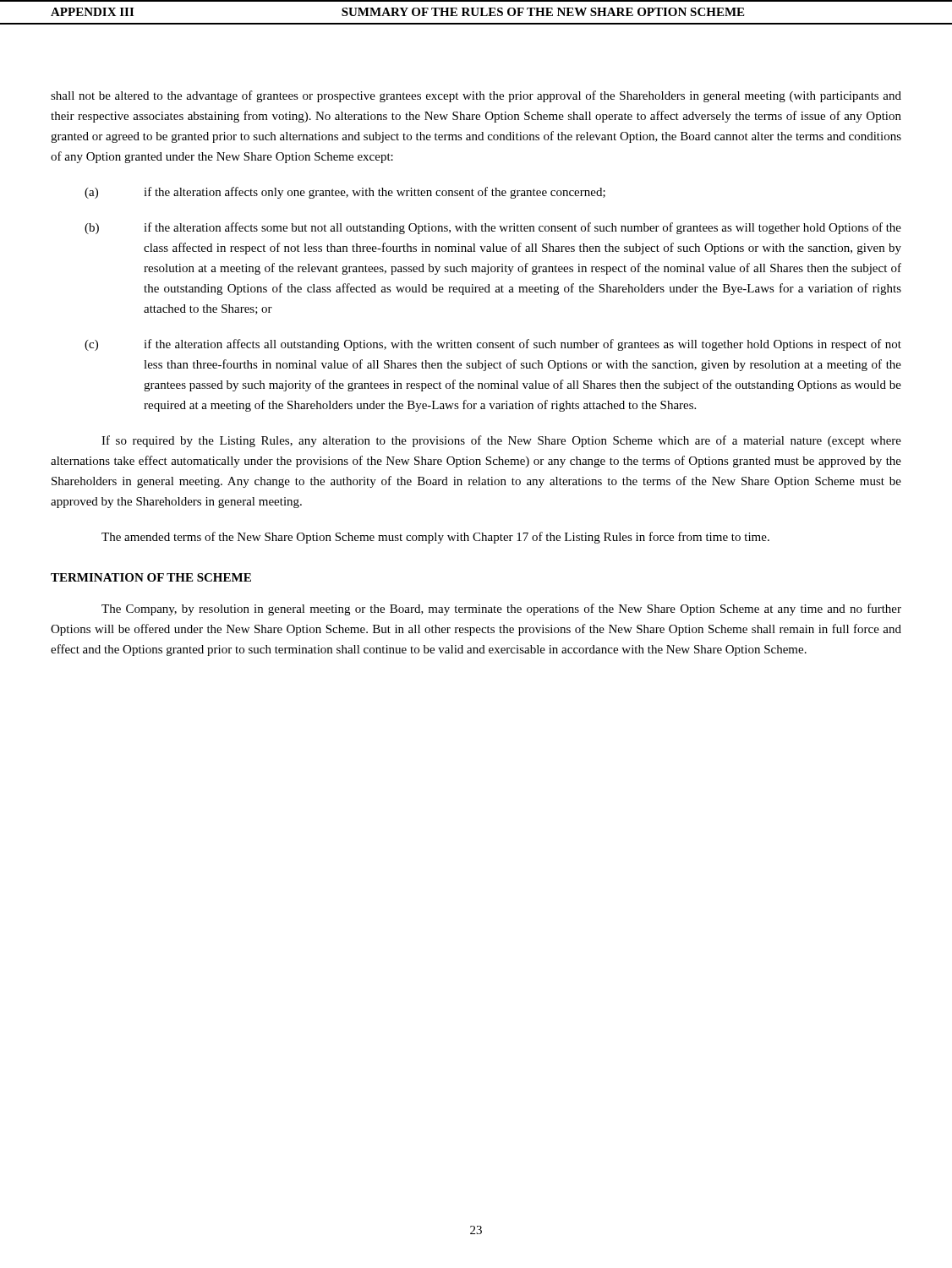The image size is (952, 1268).
Task: Click on the text block containing "The Company, by resolution in"
Action: [476, 629]
